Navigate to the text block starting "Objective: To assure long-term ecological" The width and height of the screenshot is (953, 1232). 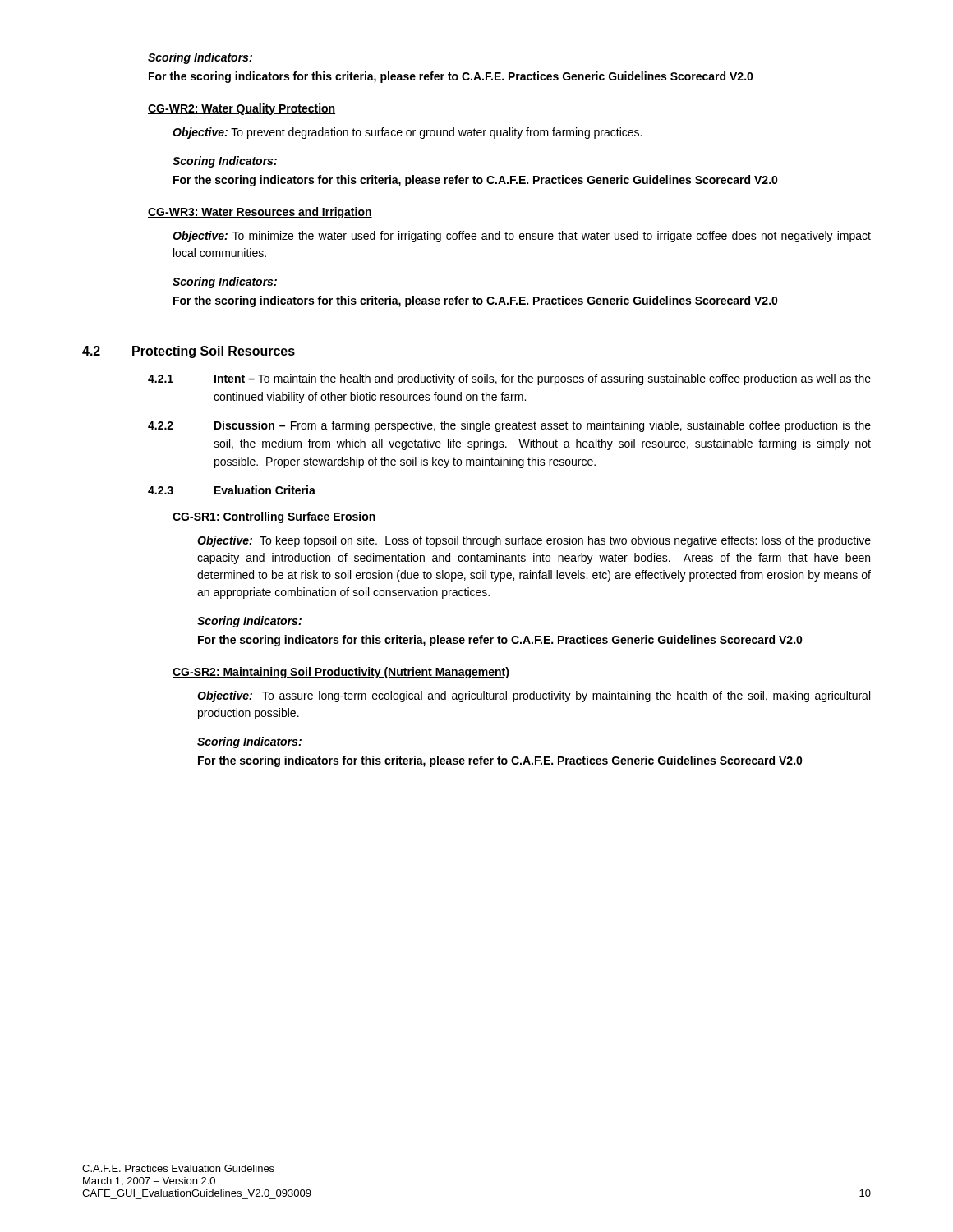534,705
